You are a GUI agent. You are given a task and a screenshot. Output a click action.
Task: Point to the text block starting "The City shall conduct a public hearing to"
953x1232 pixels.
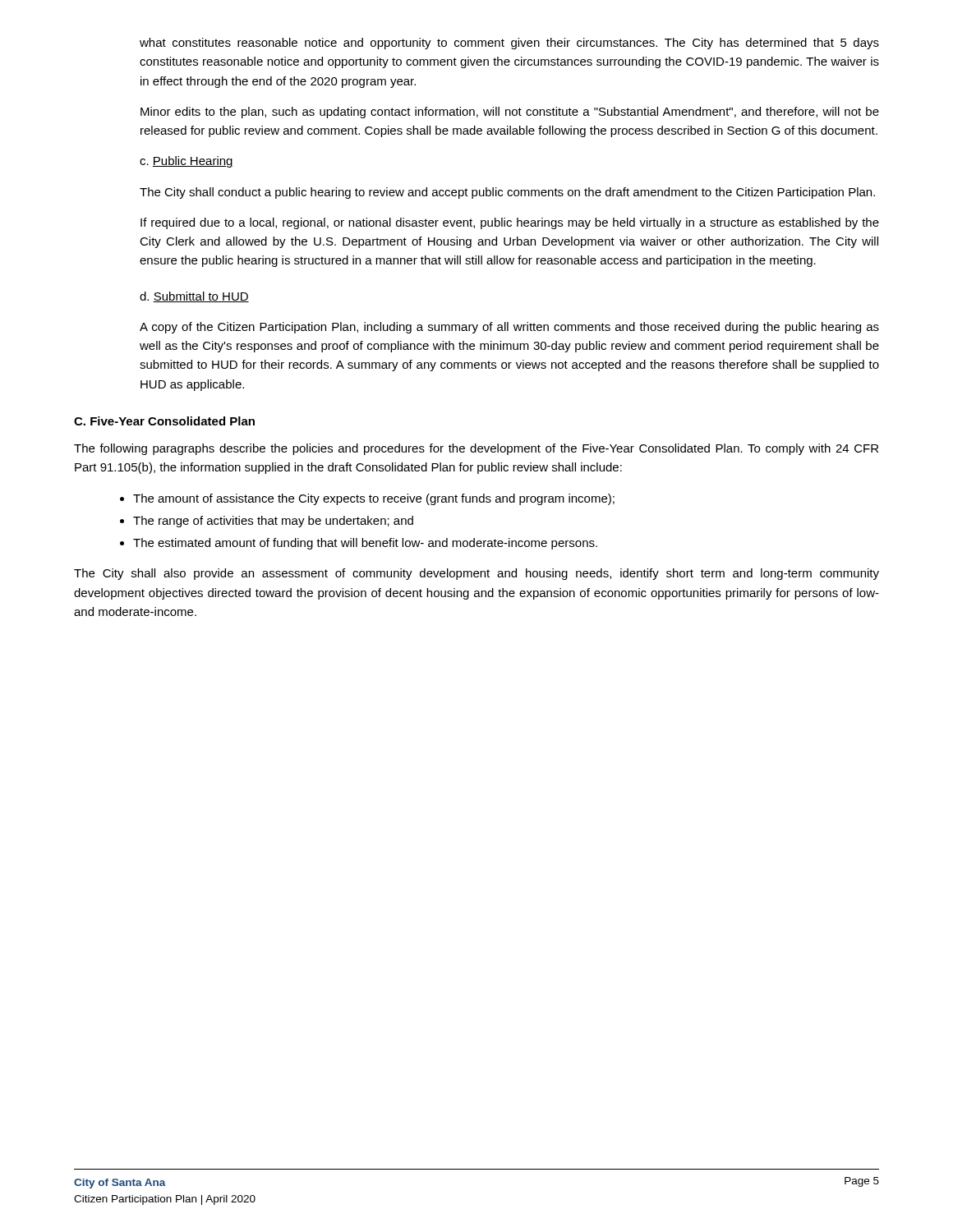point(509,226)
